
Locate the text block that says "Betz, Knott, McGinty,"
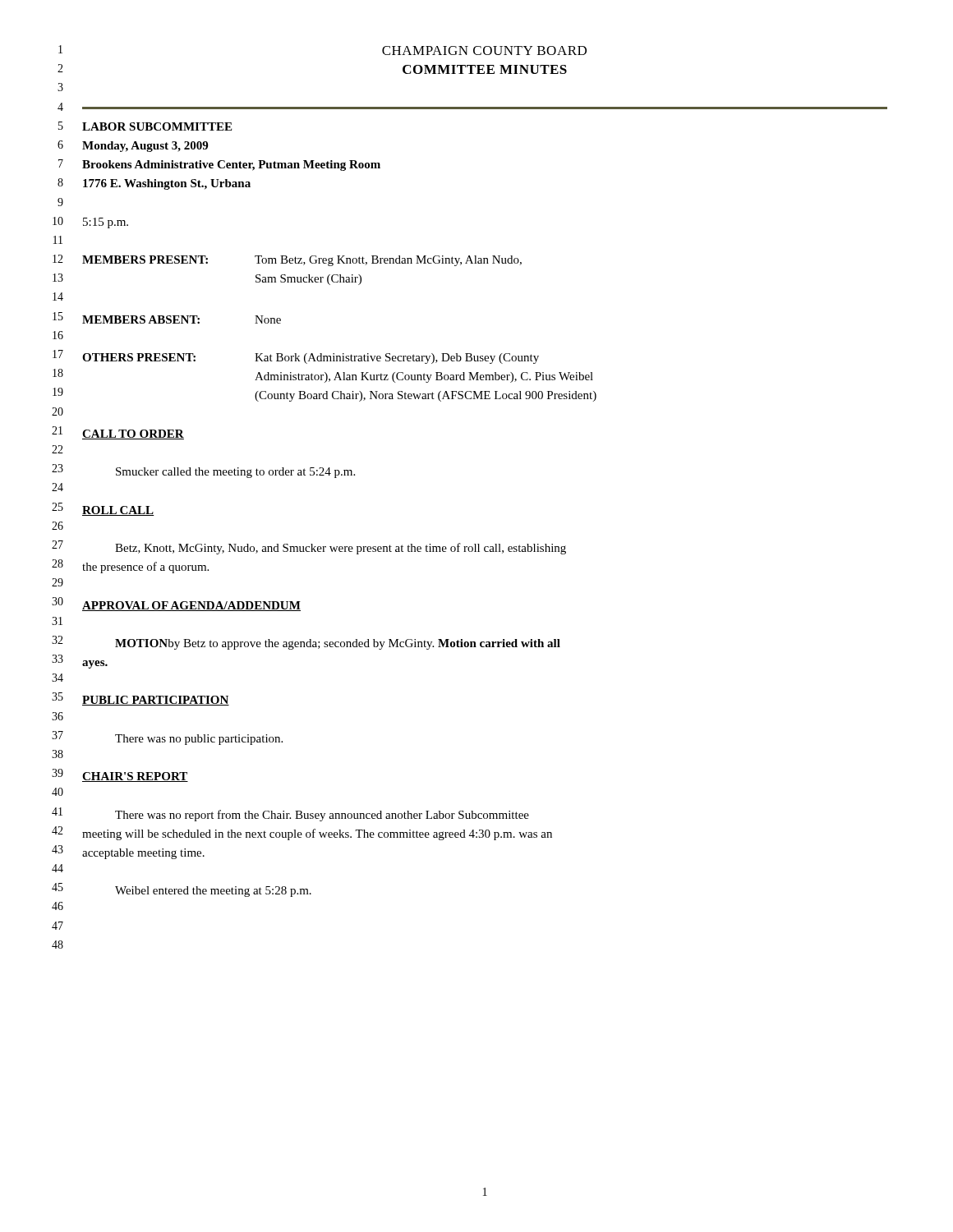pyautogui.click(x=485, y=558)
